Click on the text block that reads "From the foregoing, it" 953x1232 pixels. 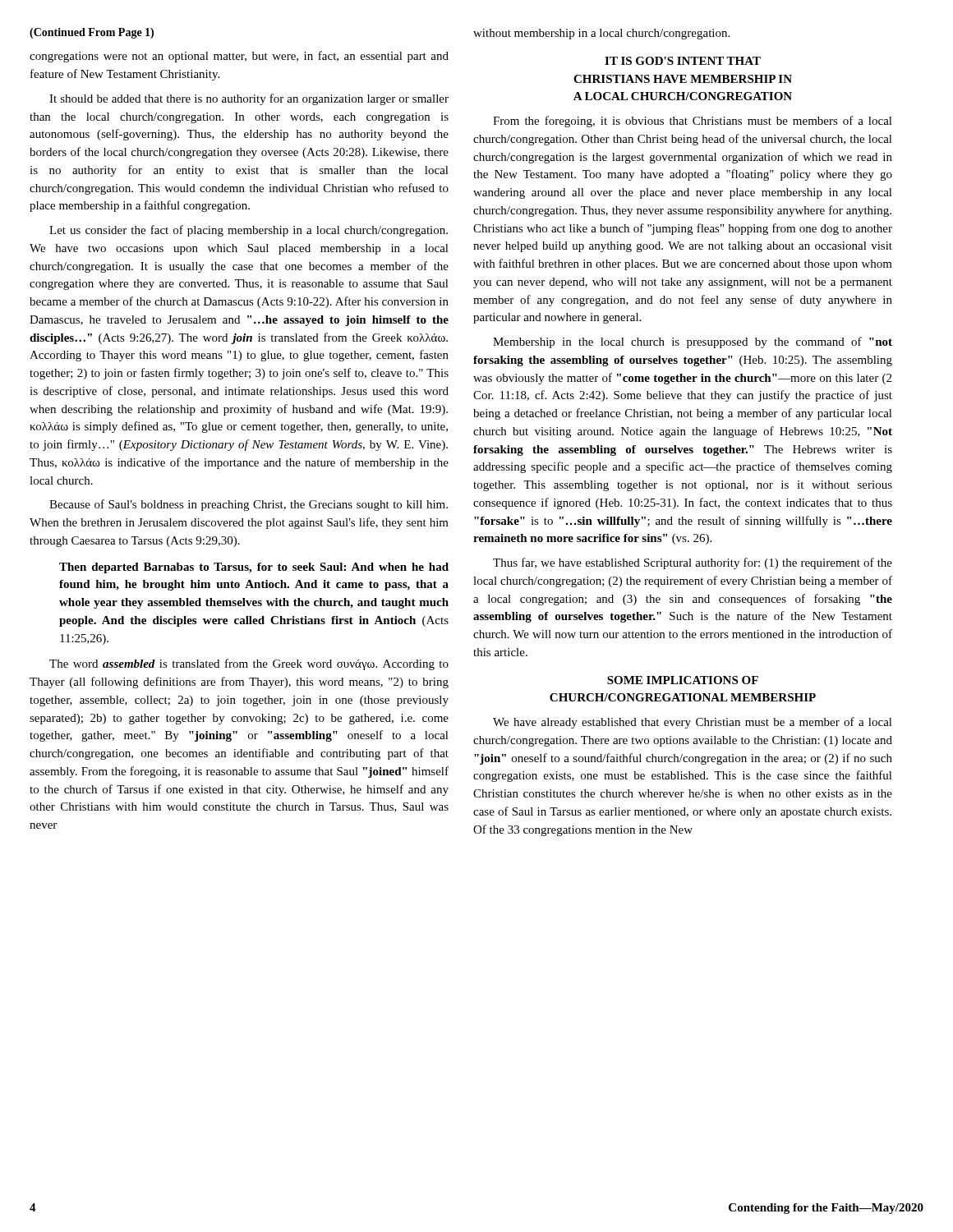click(683, 220)
